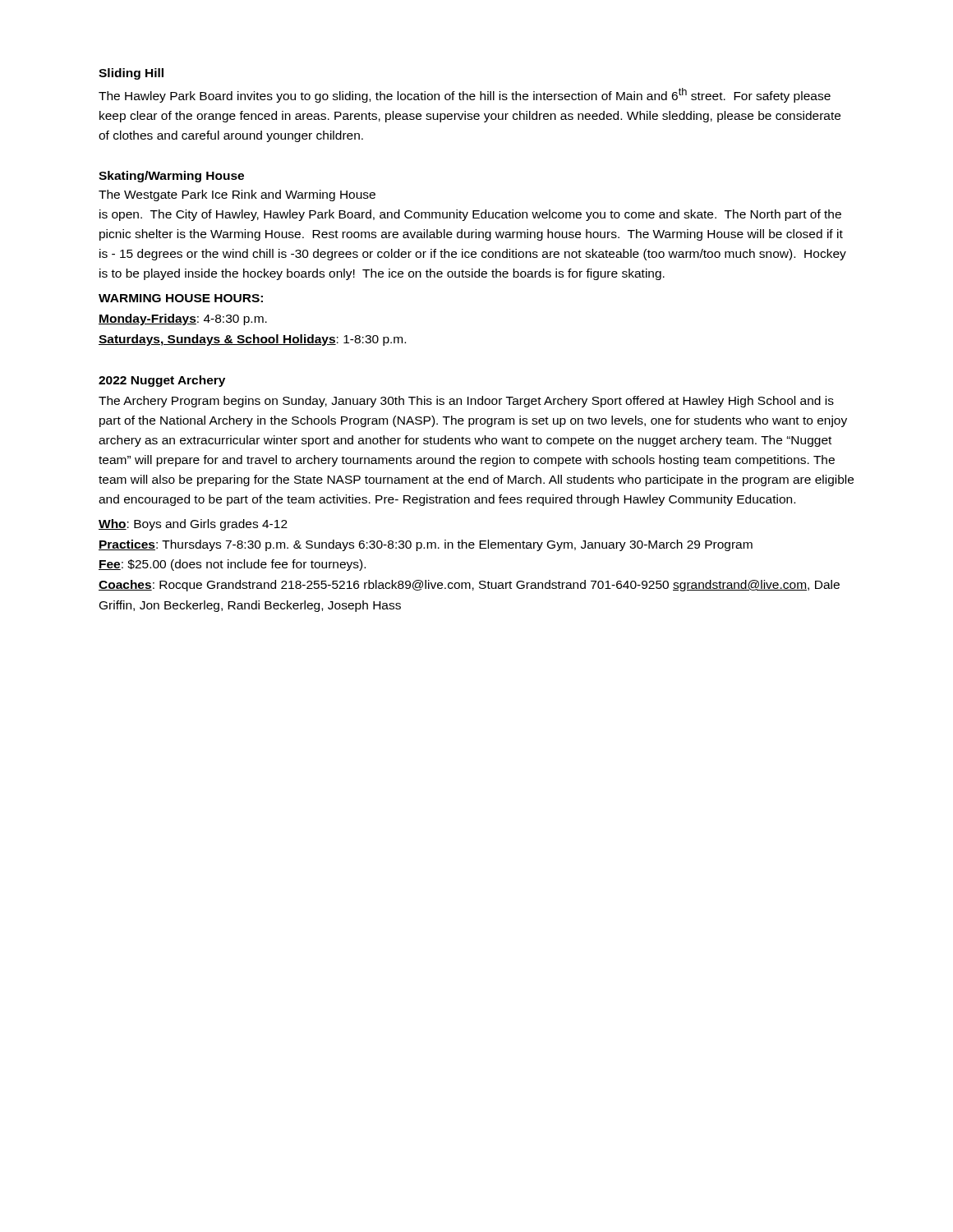Select the region starting "The Westgate Park Ice Rink and Warming"
This screenshot has height=1232, width=953.
tap(472, 234)
